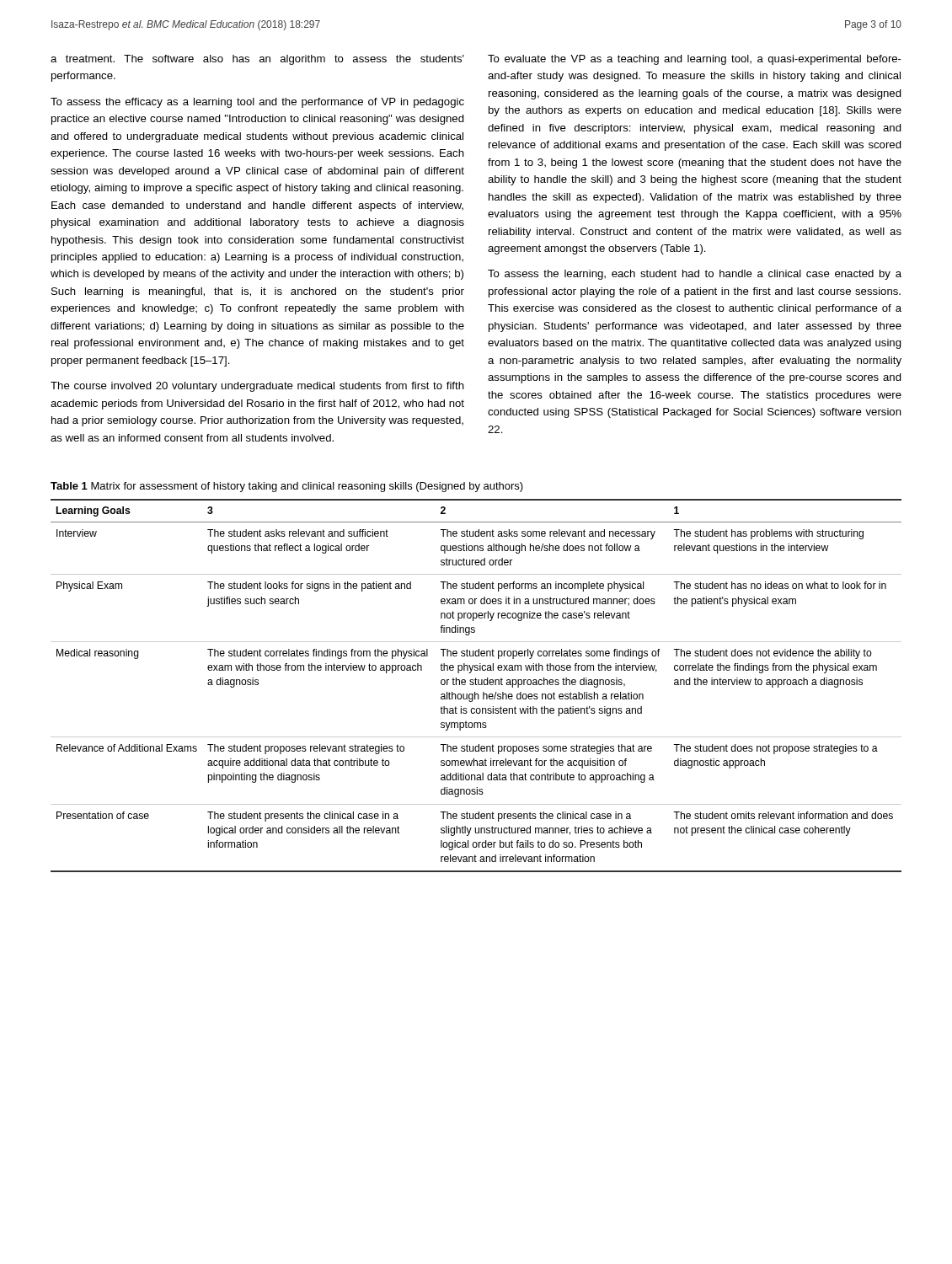Point to the block starting "Table 1 Matrix for"
952x1264 pixels.
pyautogui.click(x=287, y=486)
